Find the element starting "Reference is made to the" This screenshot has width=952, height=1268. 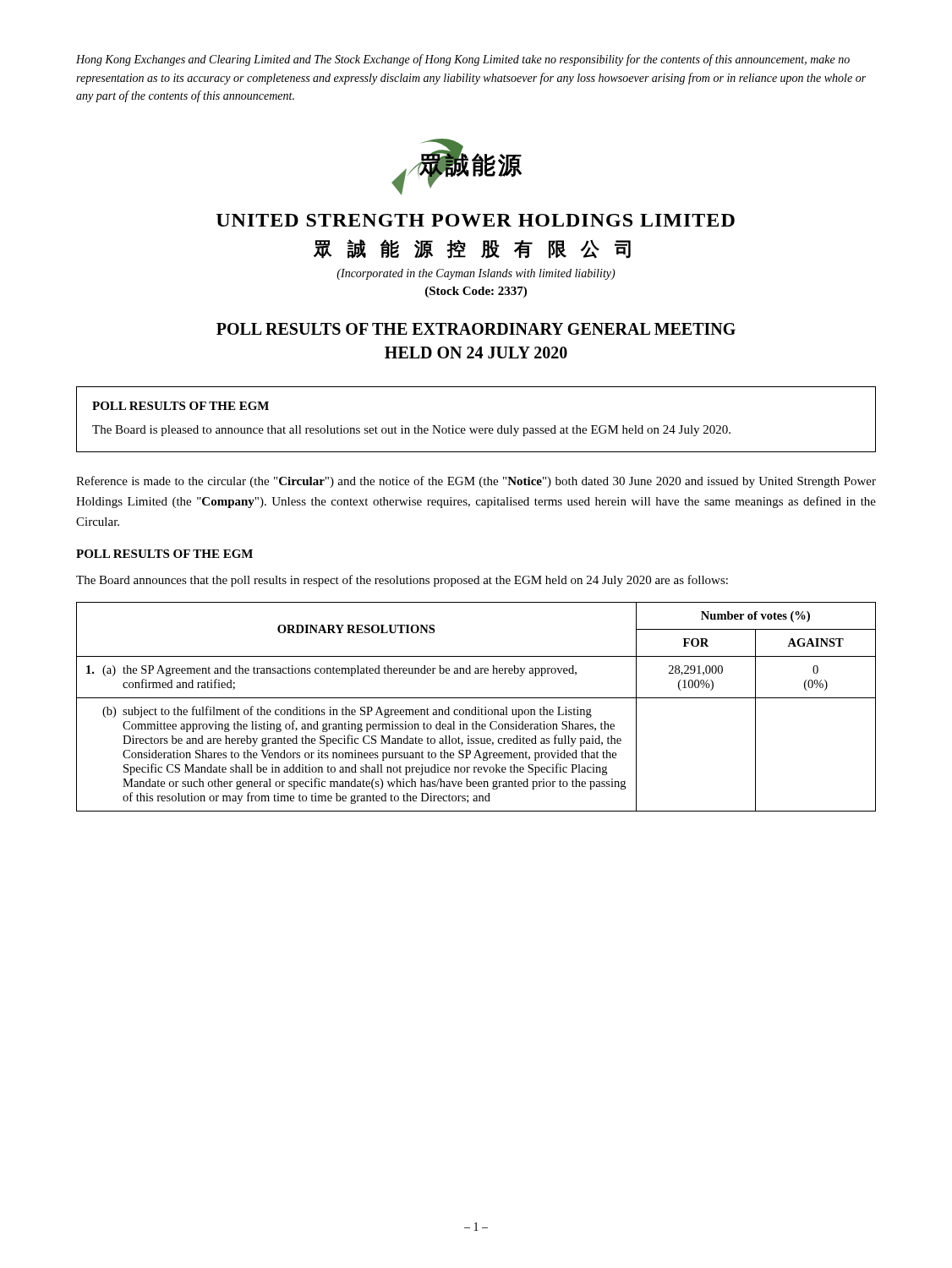pos(476,502)
